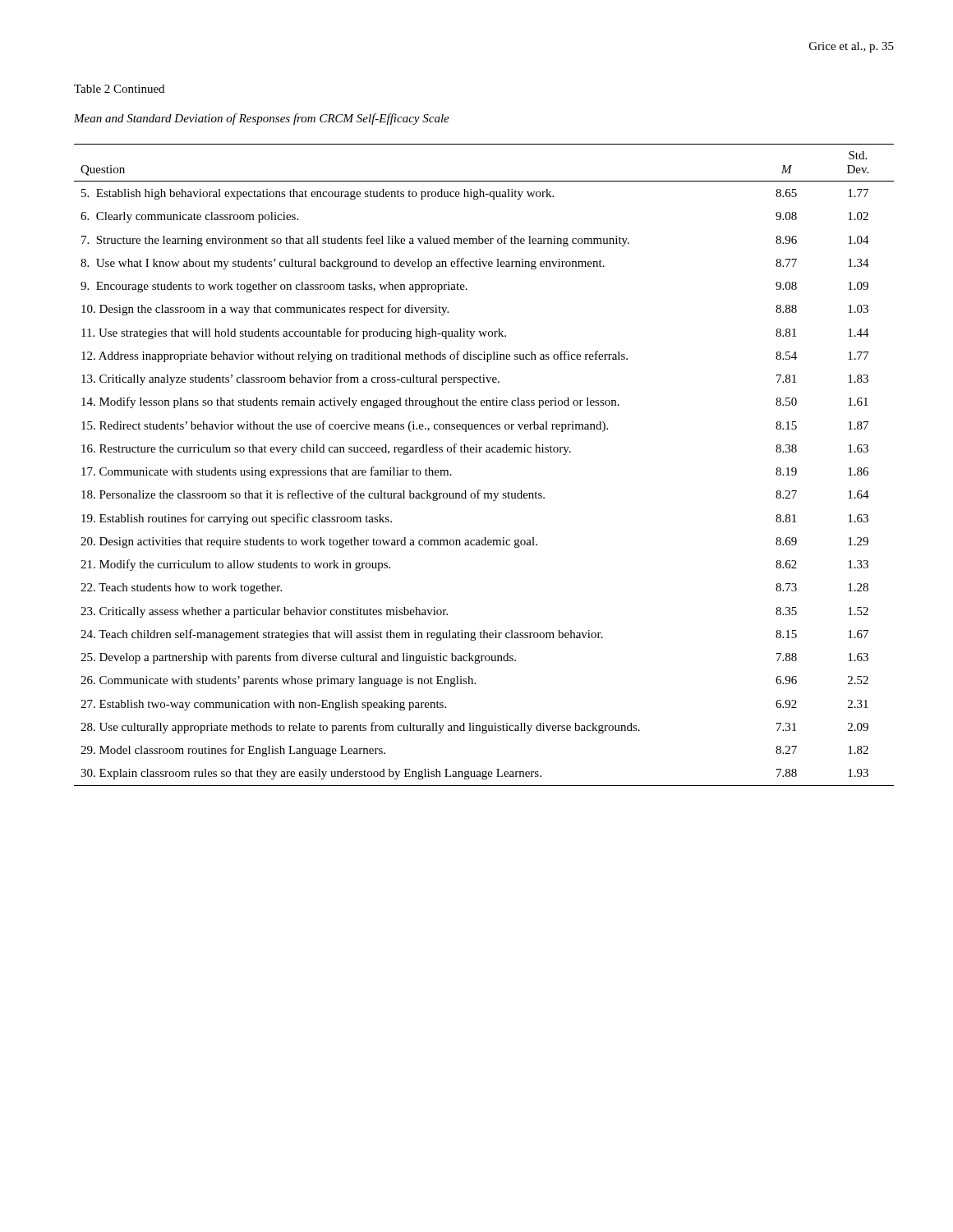Click on the block starting "Mean and Standard Deviation of"
This screenshot has height=1232, width=953.
click(x=262, y=118)
